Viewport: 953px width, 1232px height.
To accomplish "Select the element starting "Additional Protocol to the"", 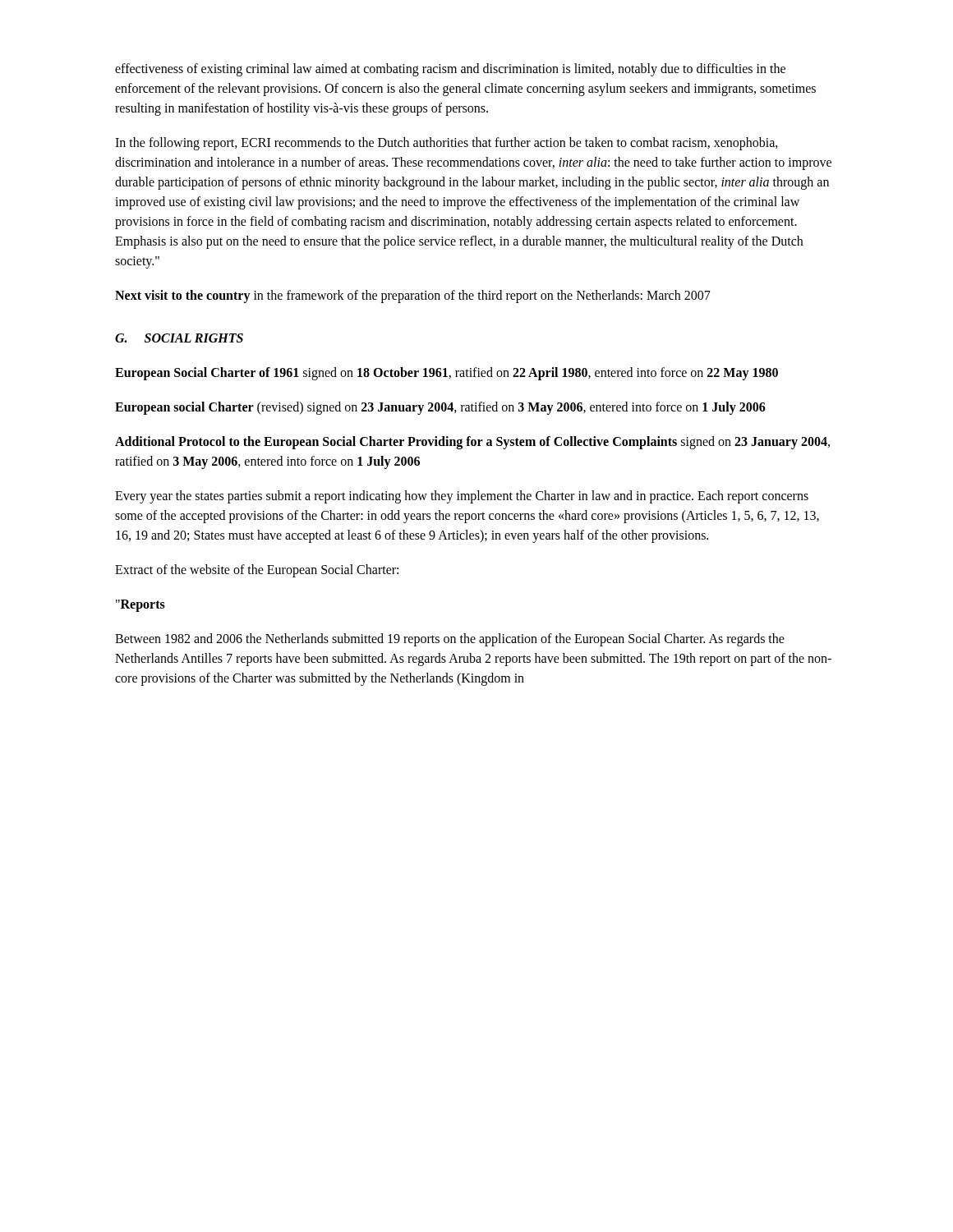I will coord(473,451).
